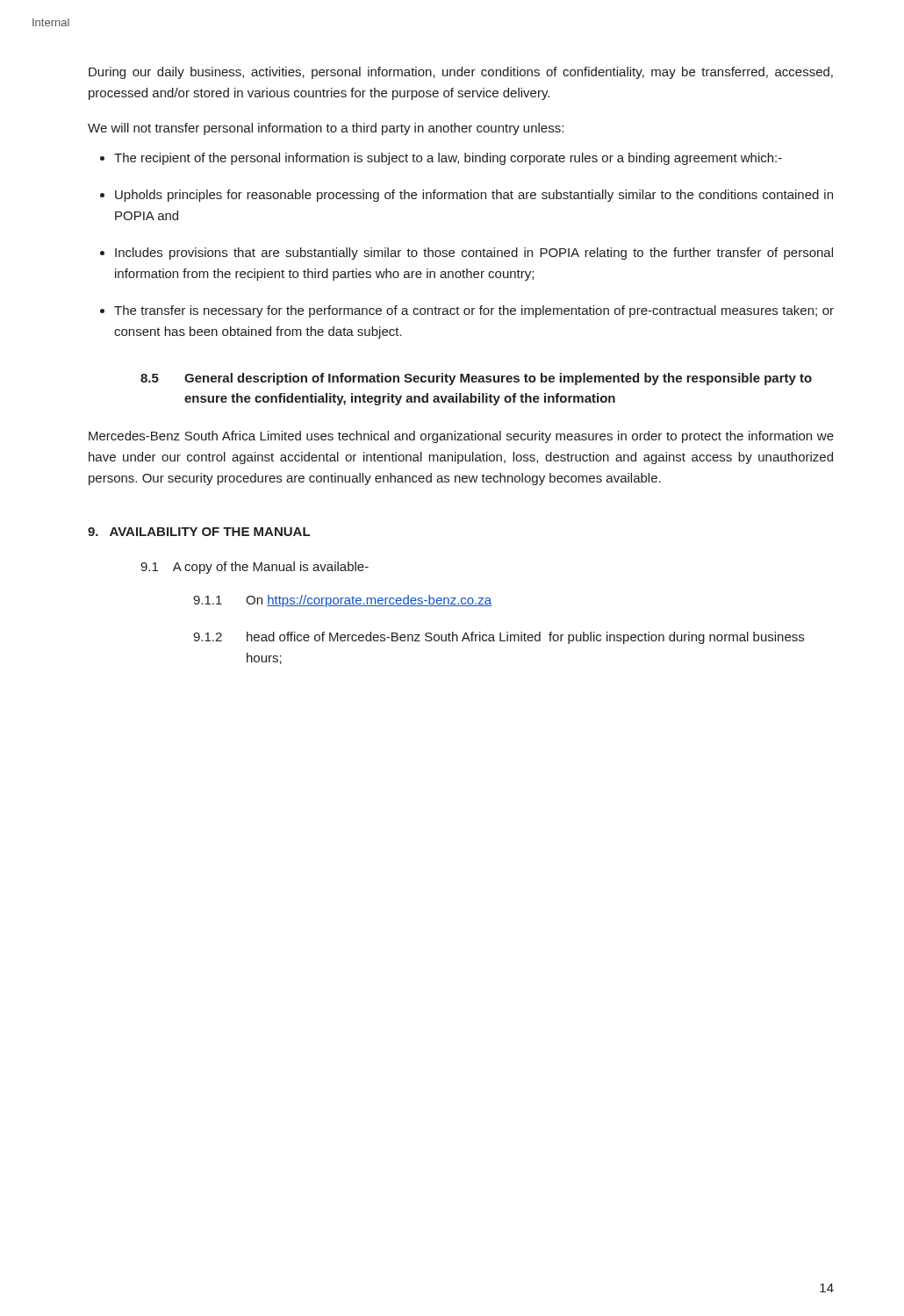Screen dimensions: 1316x904
Task: Select the list item containing "The transfer is necessary"
Action: [x=474, y=321]
